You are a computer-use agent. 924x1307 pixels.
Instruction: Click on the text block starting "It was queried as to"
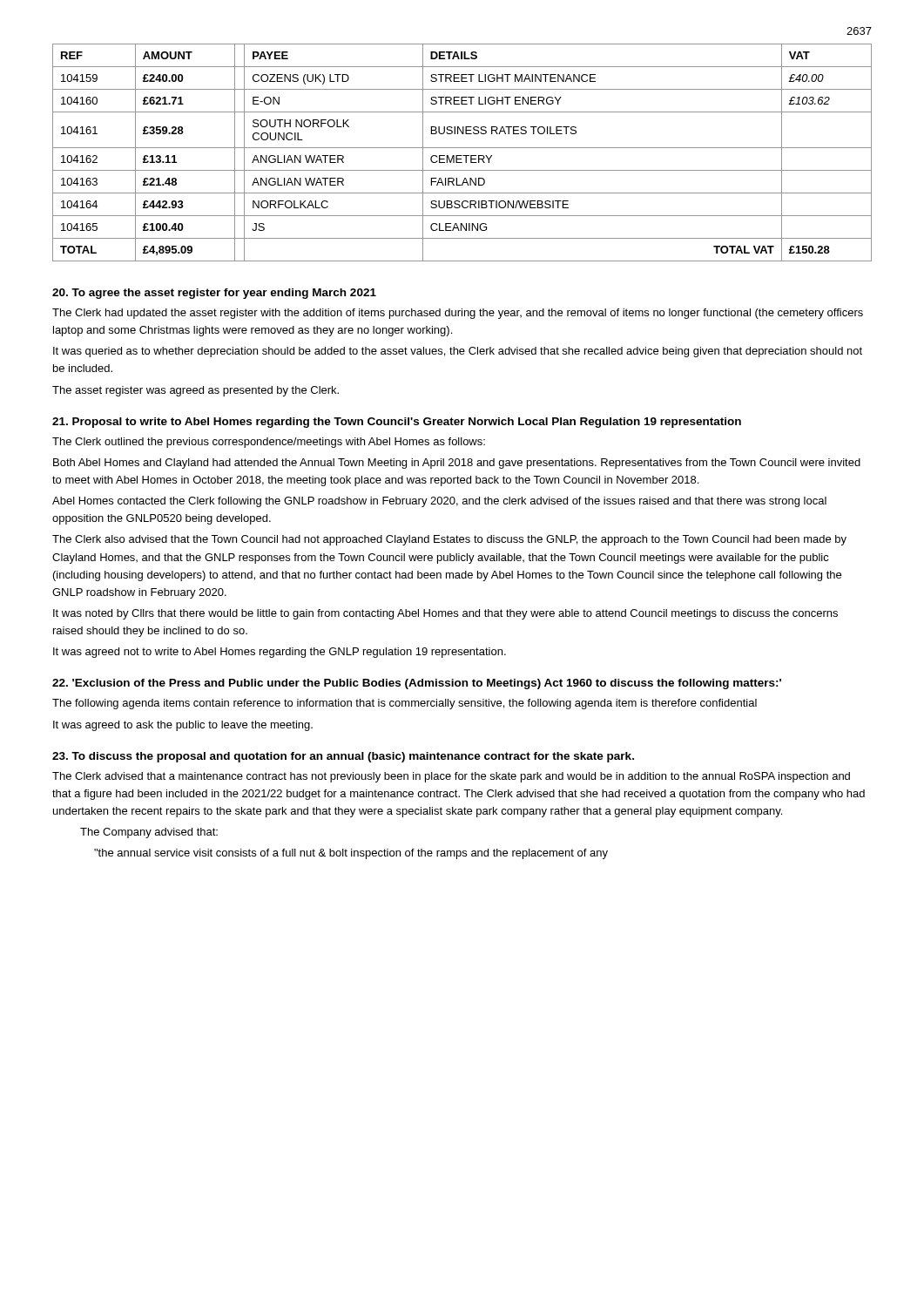pos(457,360)
